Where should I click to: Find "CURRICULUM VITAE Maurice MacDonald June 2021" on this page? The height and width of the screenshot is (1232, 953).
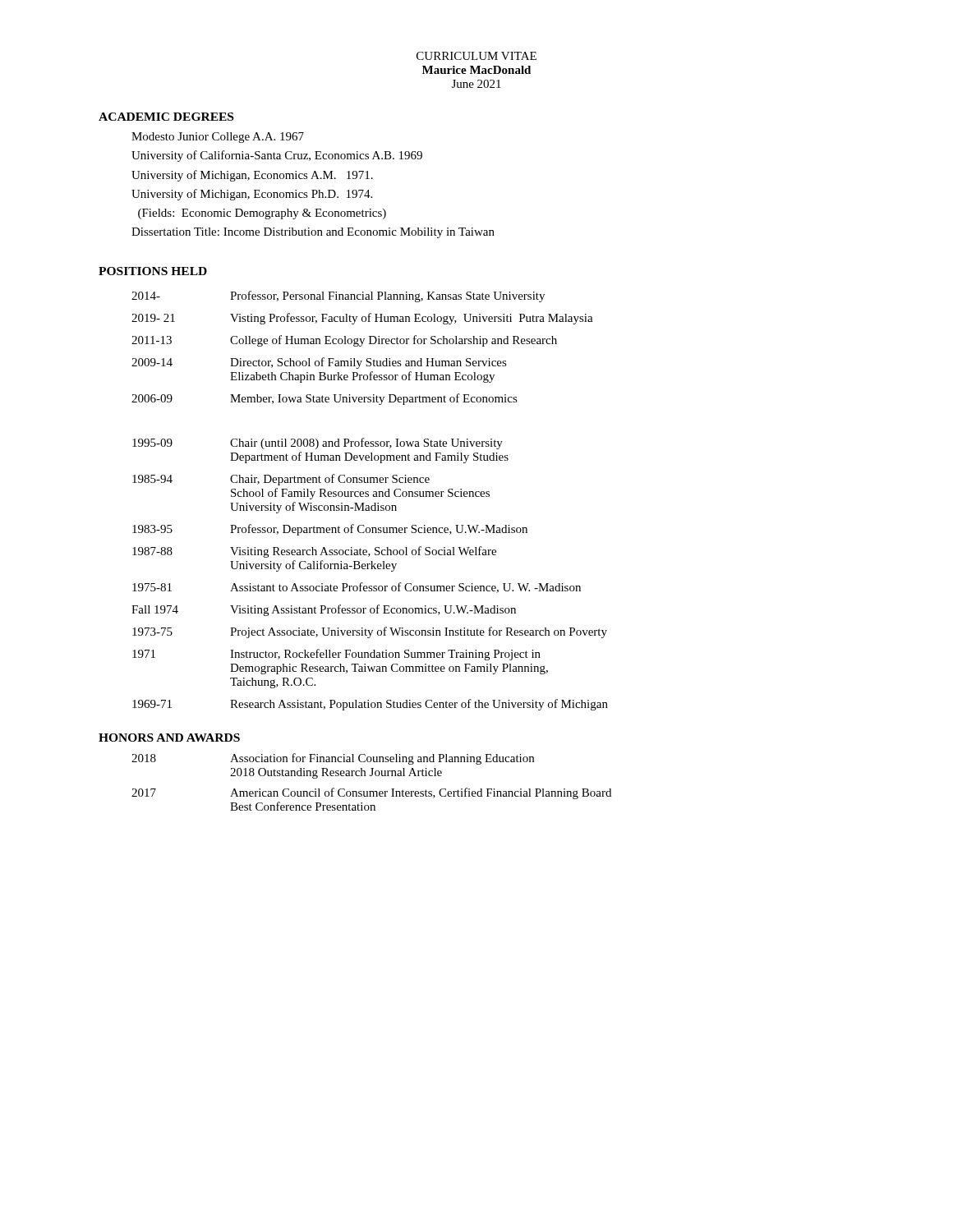coord(476,70)
